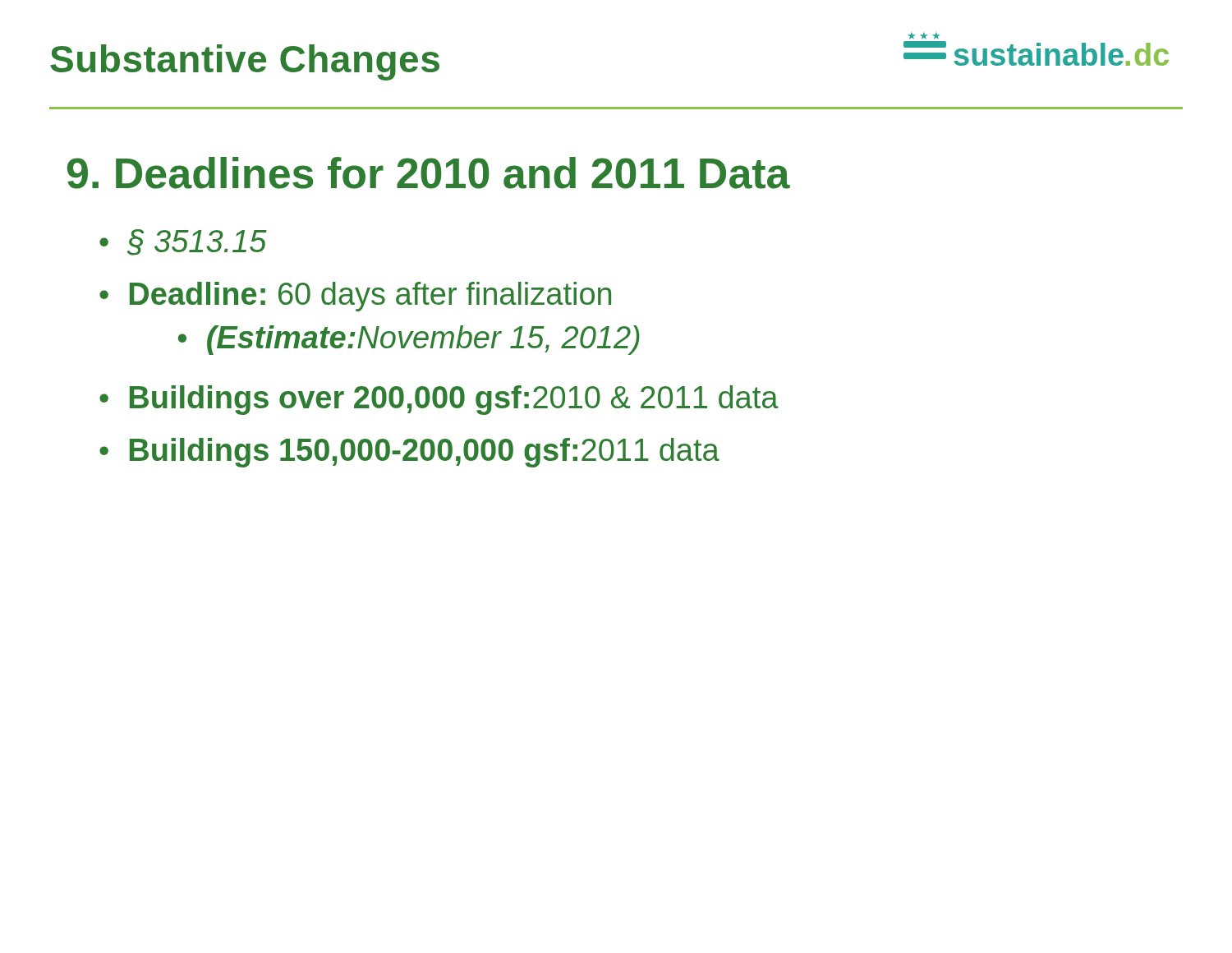1232x953 pixels.
Task: Locate the list item that reads "Buildings 150,000-200,000 gsf: 2011 data"
Action: [x=423, y=450]
